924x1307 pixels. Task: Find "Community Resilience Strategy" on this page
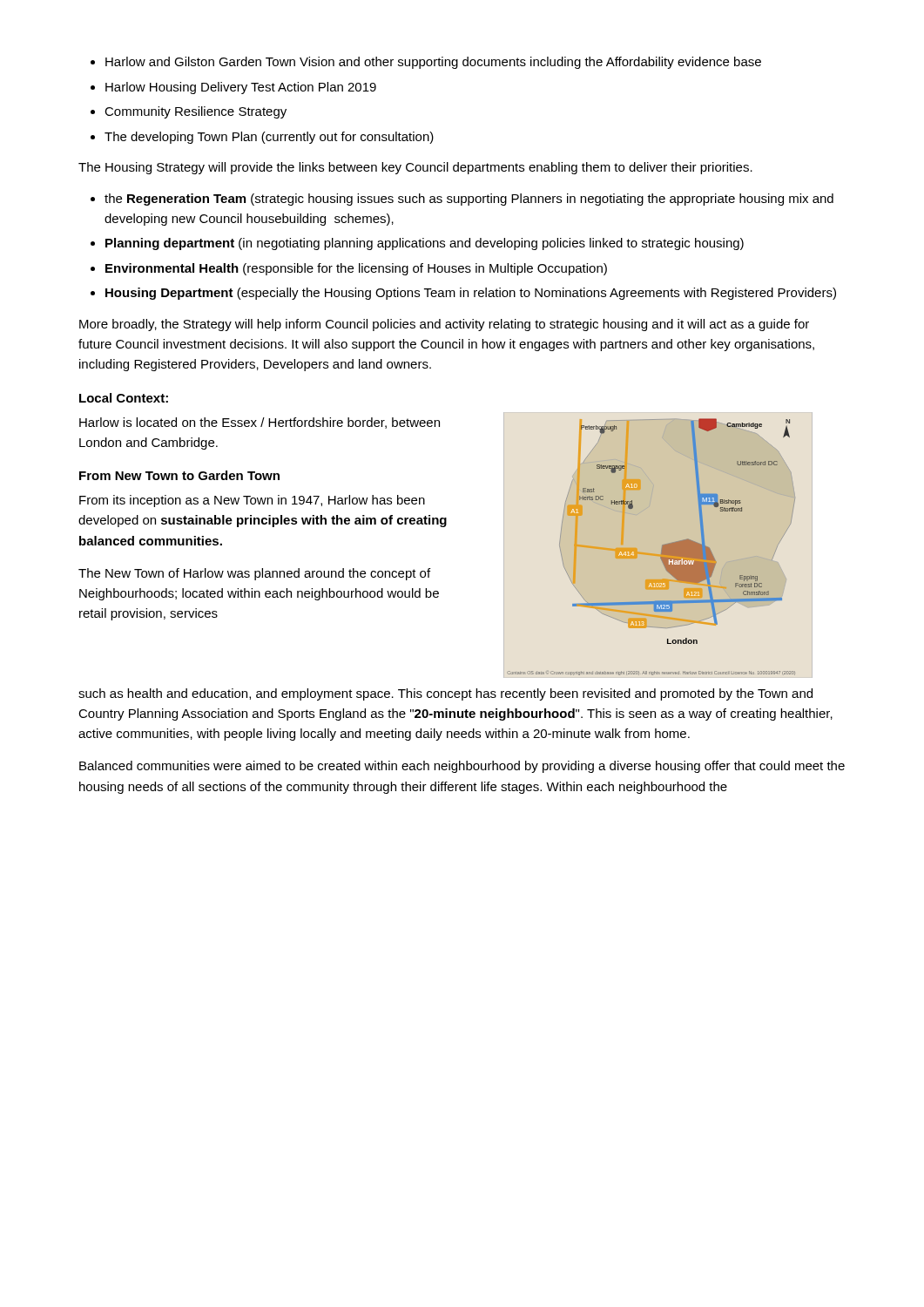pyautogui.click(x=196, y=111)
